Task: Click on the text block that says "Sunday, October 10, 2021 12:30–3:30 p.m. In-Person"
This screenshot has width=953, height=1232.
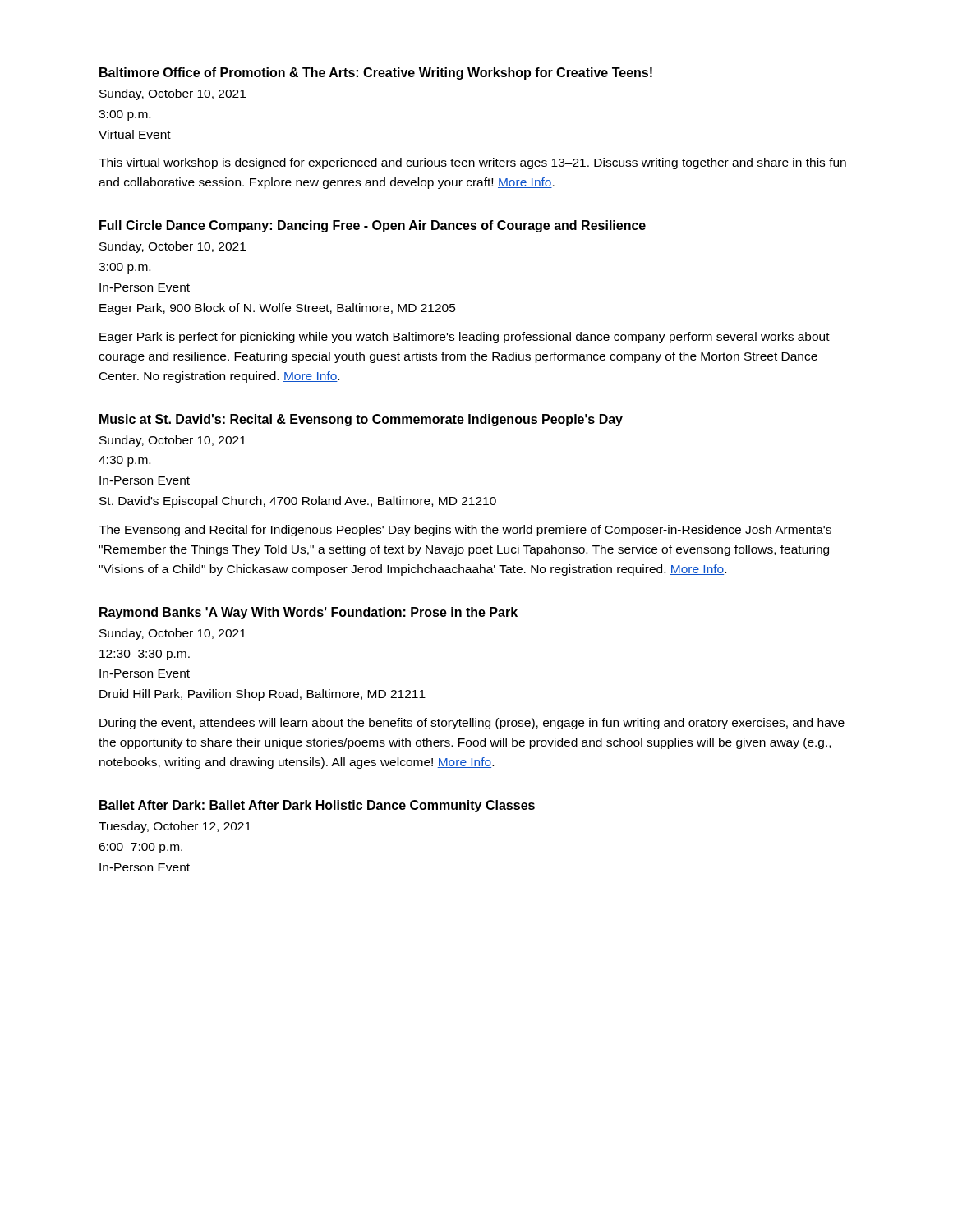Action: 173,634
